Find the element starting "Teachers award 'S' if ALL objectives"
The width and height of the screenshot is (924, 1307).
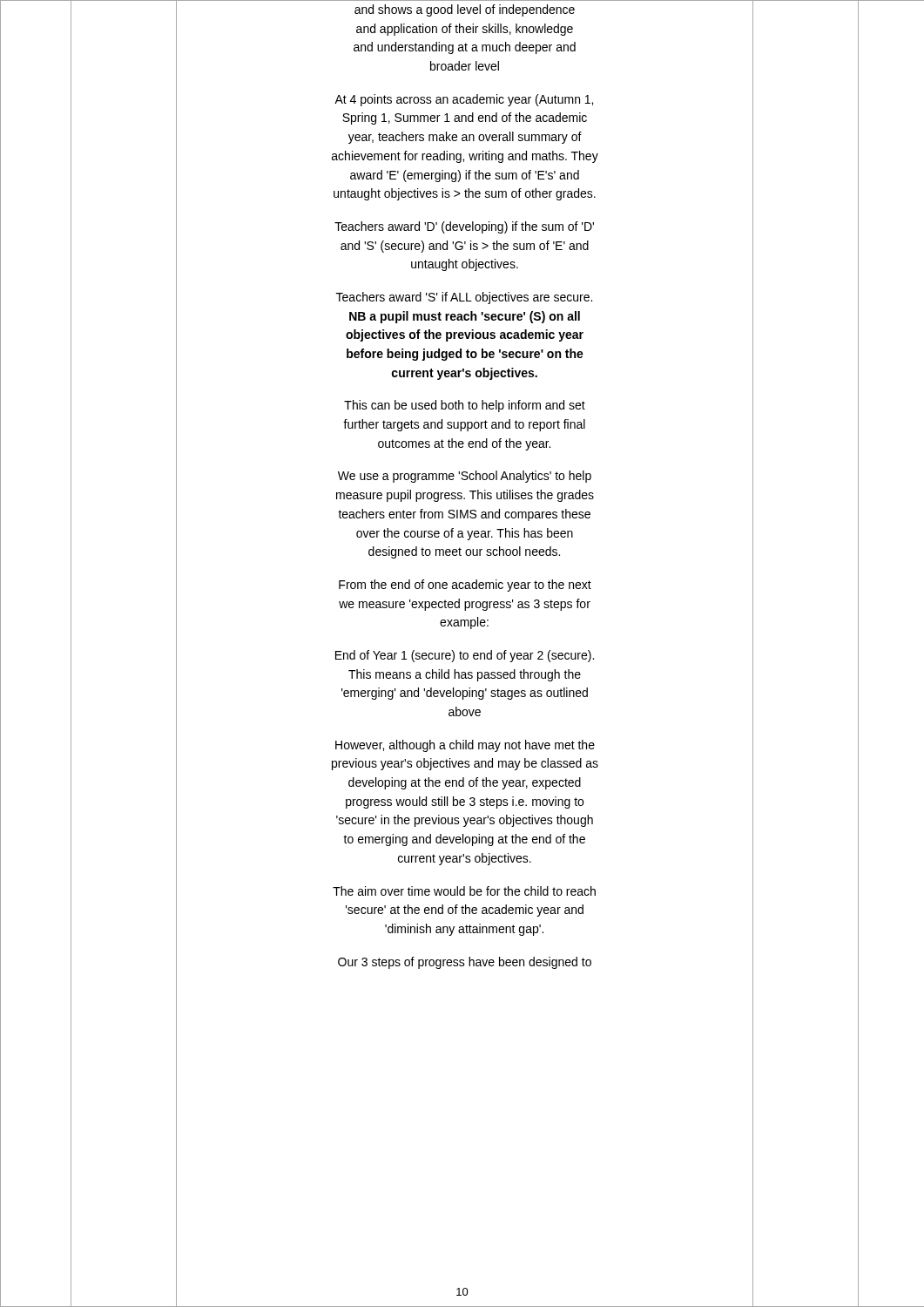(465, 336)
